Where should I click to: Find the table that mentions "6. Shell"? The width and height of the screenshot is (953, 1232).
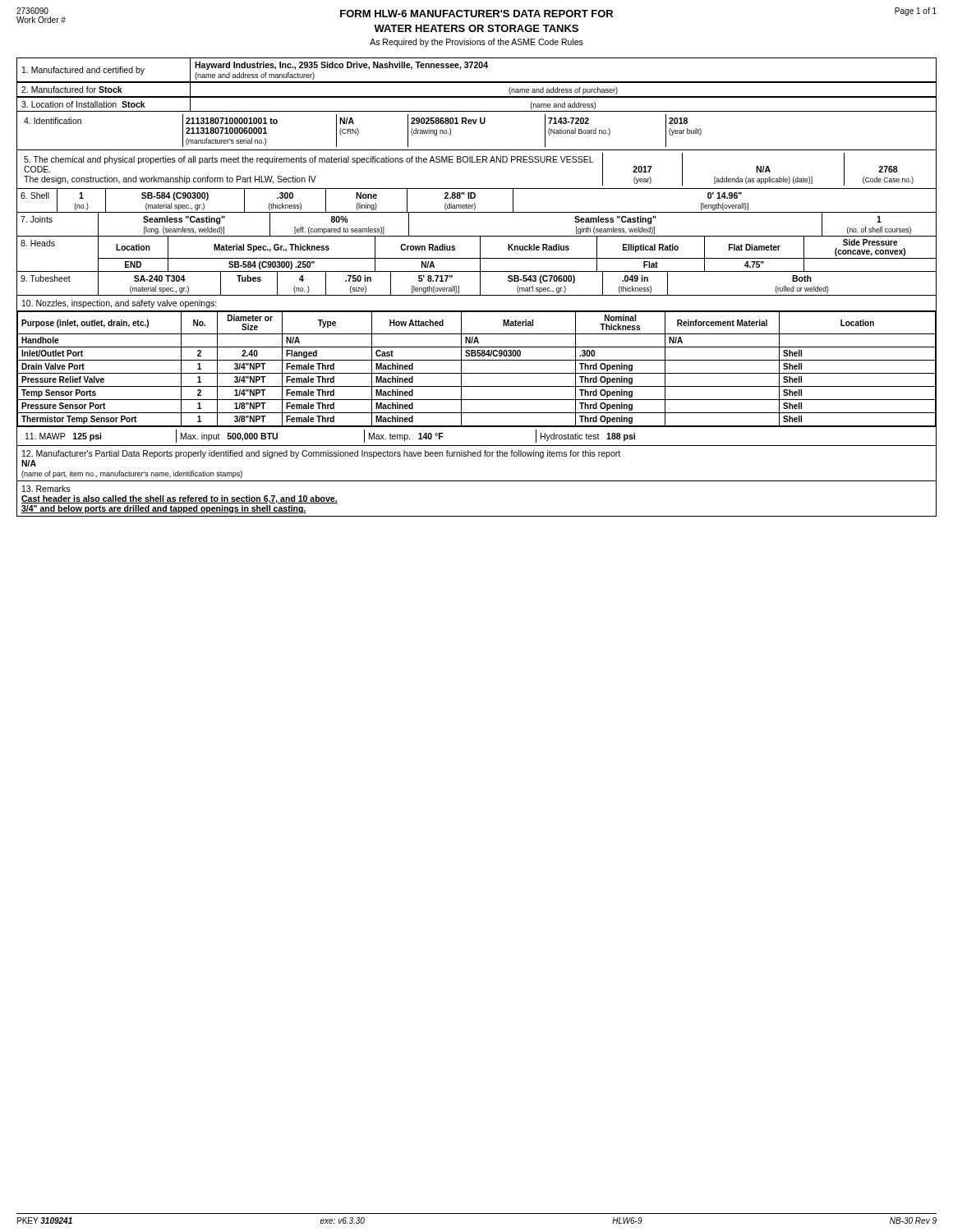coord(476,201)
